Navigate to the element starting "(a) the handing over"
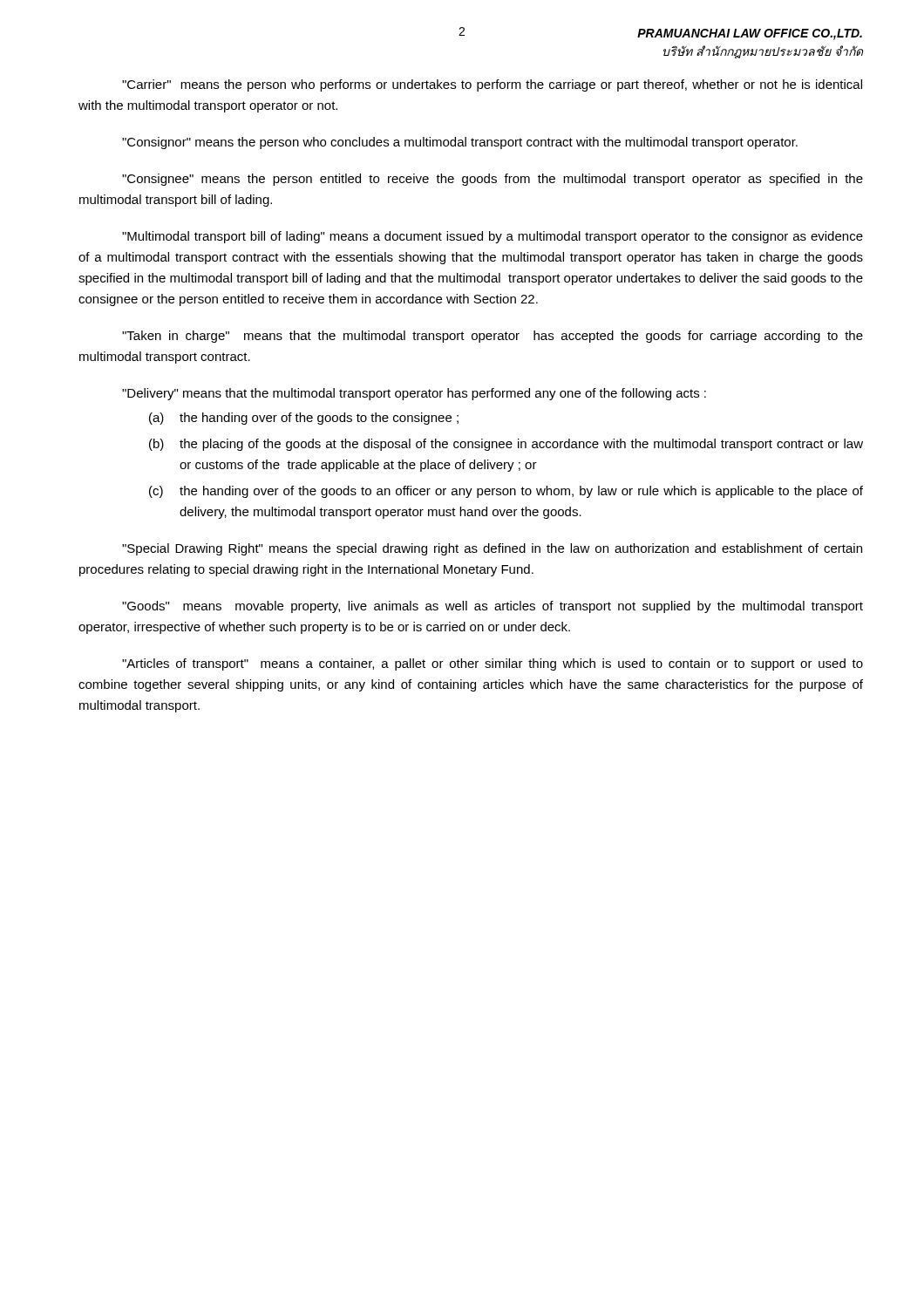The height and width of the screenshot is (1308, 924). pyautogui.click(x=304, y=419)
